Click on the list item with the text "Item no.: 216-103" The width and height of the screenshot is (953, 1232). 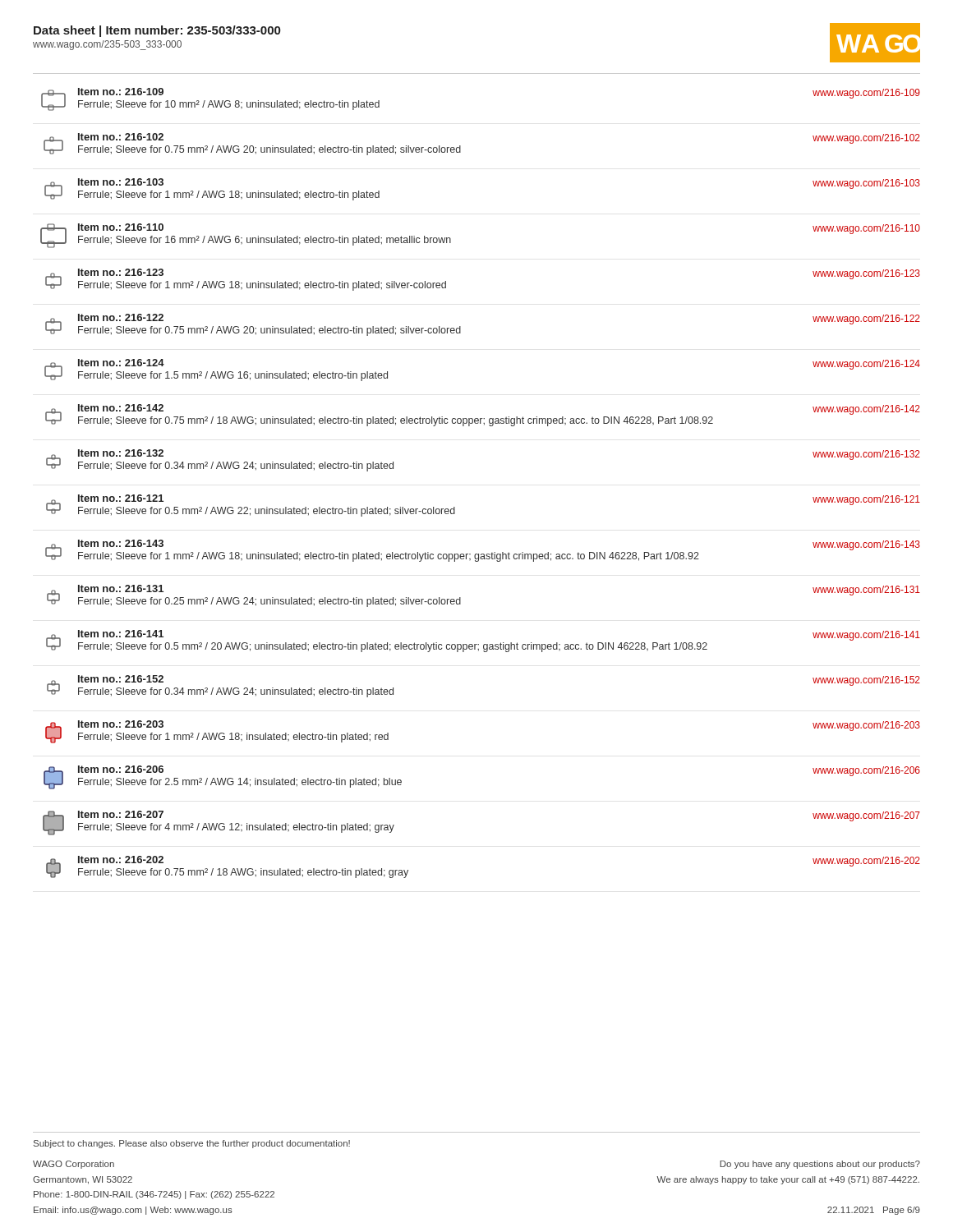tap(161, 193)
